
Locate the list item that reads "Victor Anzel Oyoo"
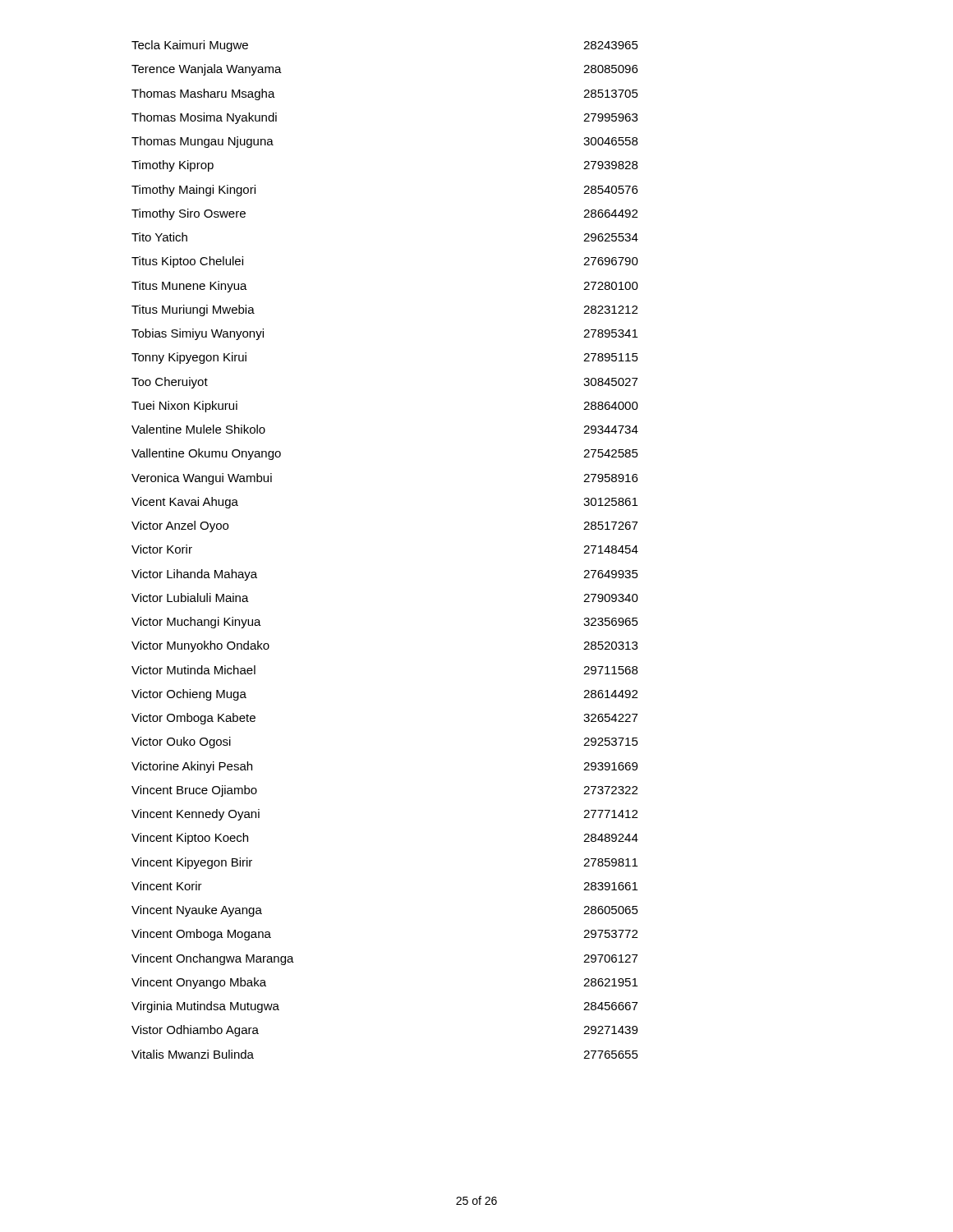[x=184, y=526]
